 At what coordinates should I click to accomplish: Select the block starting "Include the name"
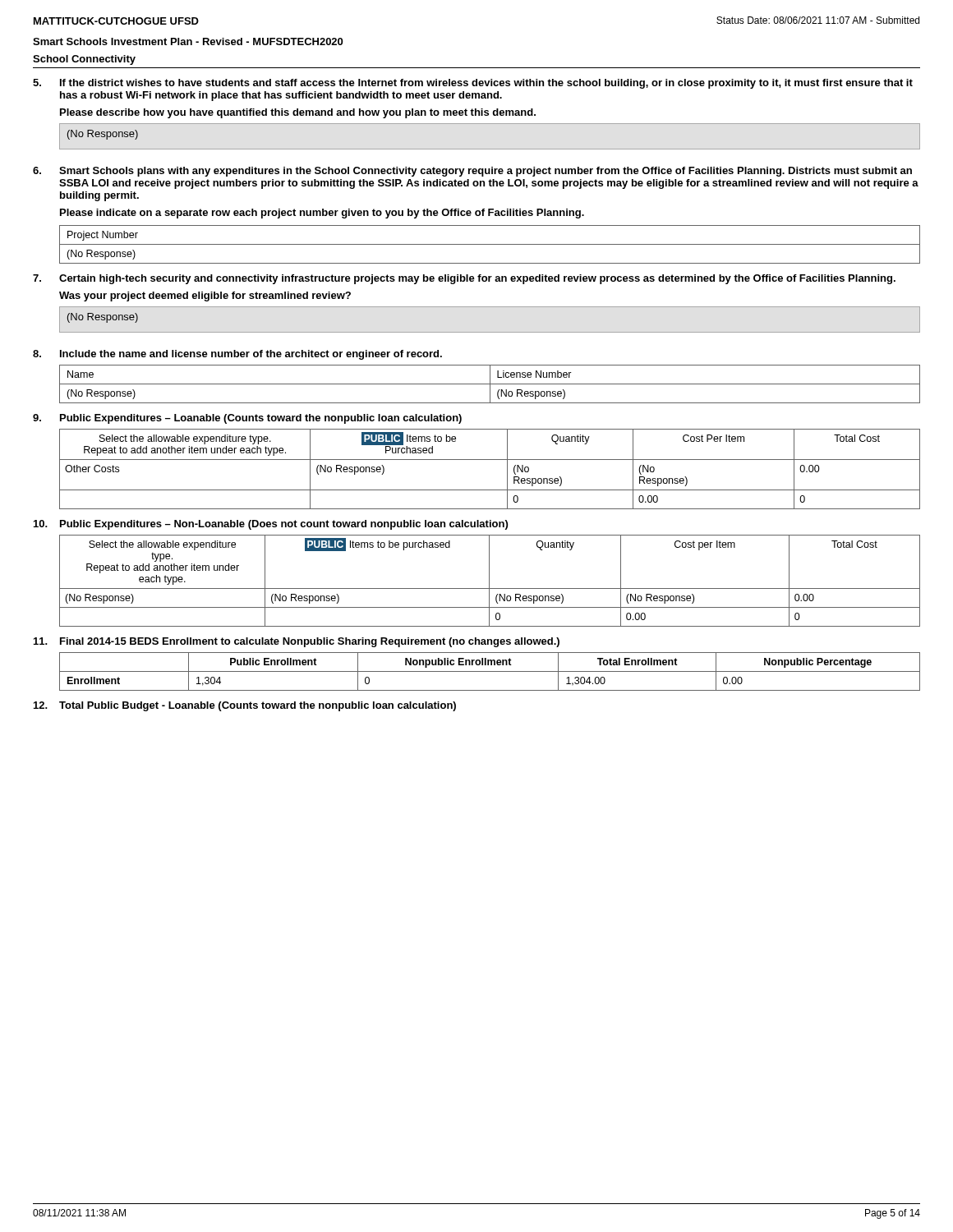pos(251,354)
